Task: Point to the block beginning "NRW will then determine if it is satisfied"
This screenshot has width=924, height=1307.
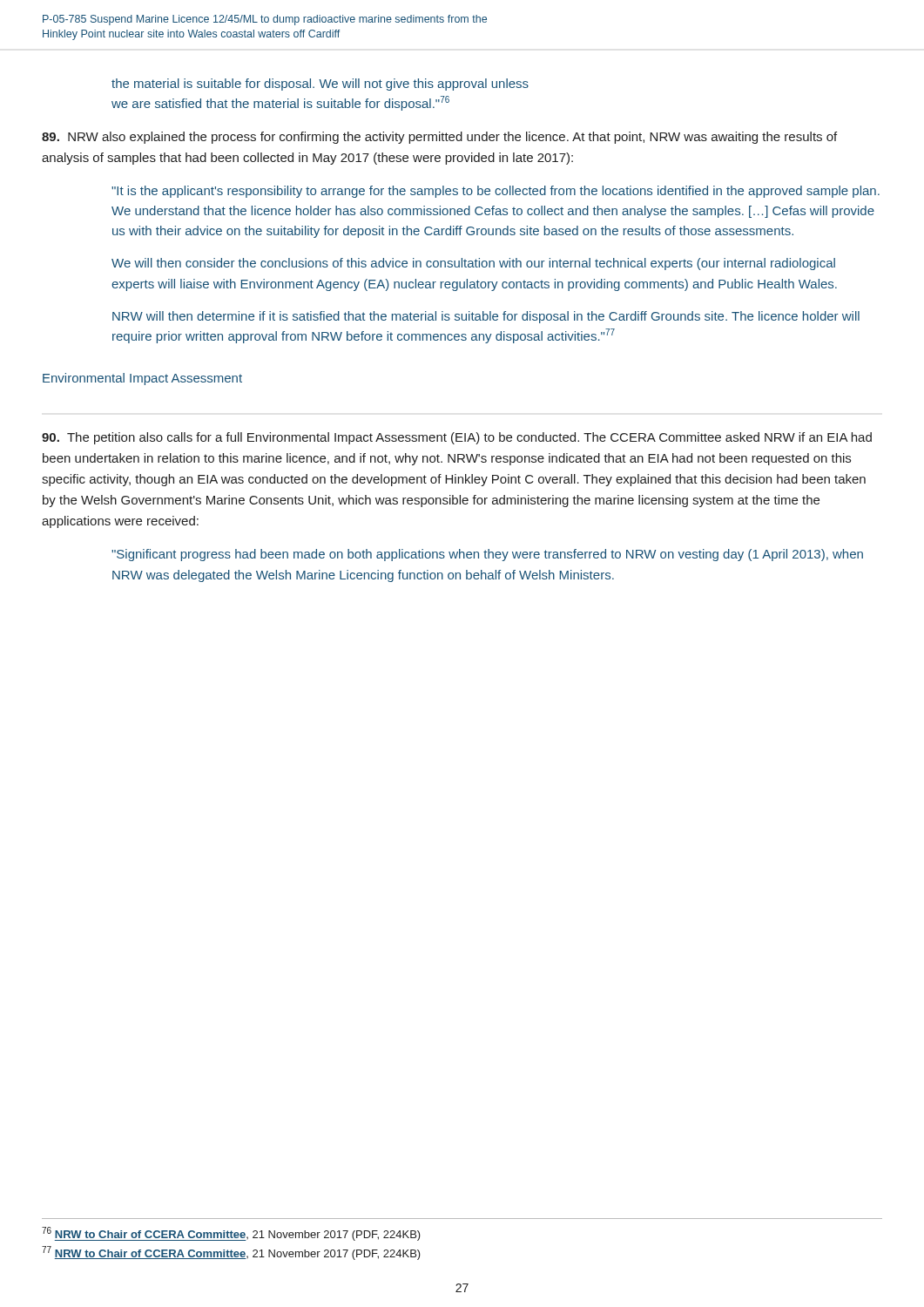Action: point(486,326)
